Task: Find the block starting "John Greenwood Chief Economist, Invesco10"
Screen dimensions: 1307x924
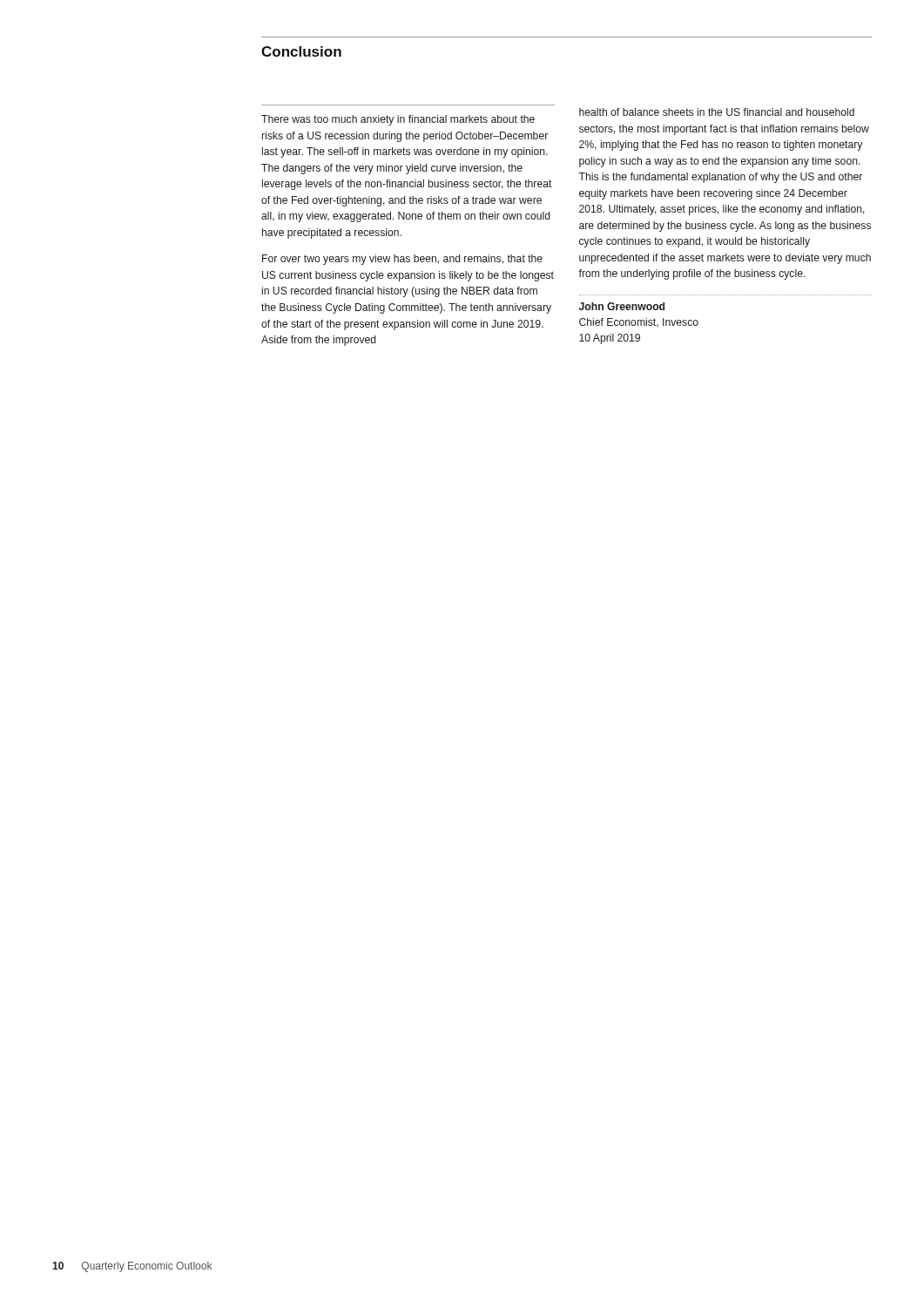Action: [622, 306]
